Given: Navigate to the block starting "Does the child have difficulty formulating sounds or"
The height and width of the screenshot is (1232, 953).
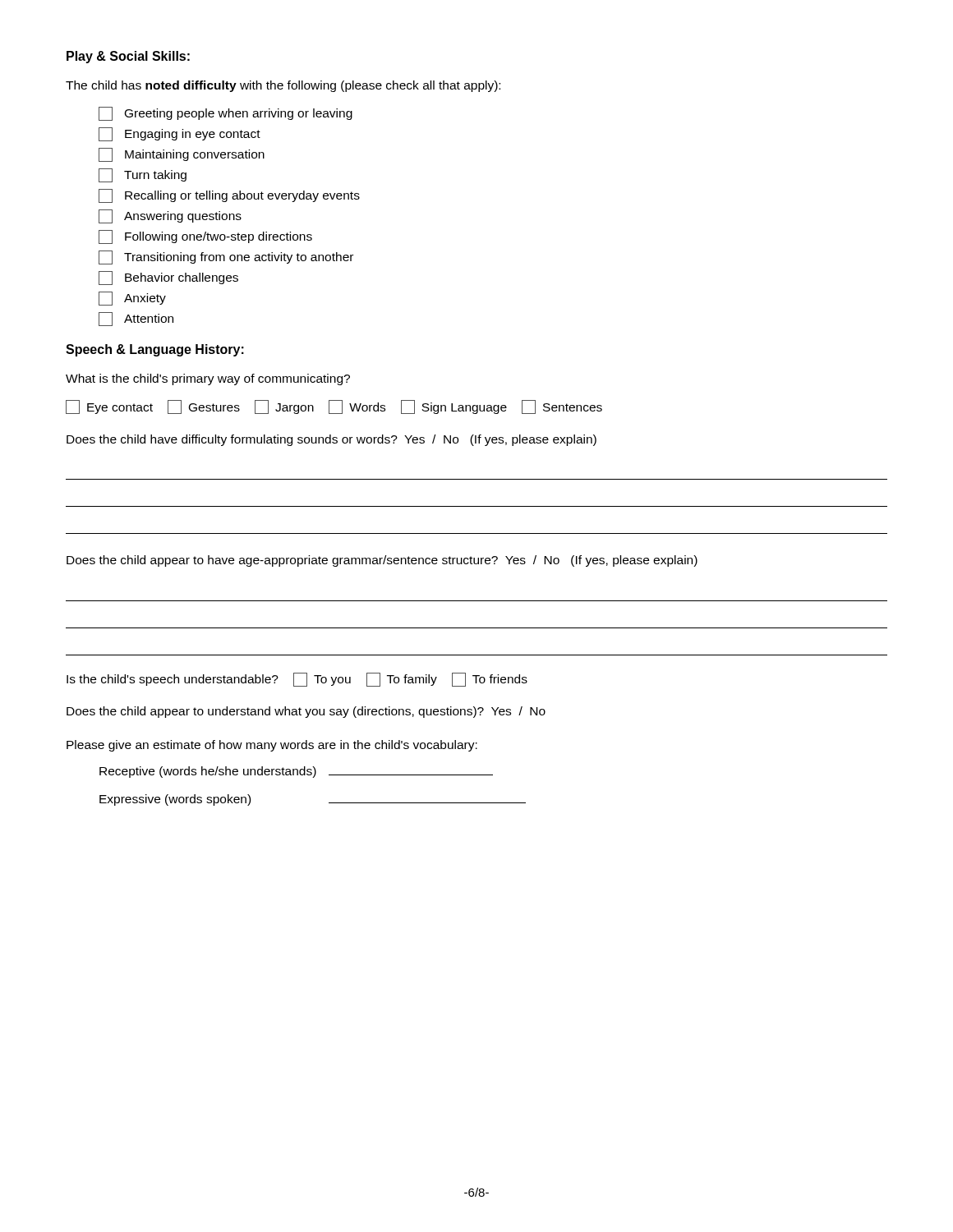Looking at the screenshot, I should (331, 439).
